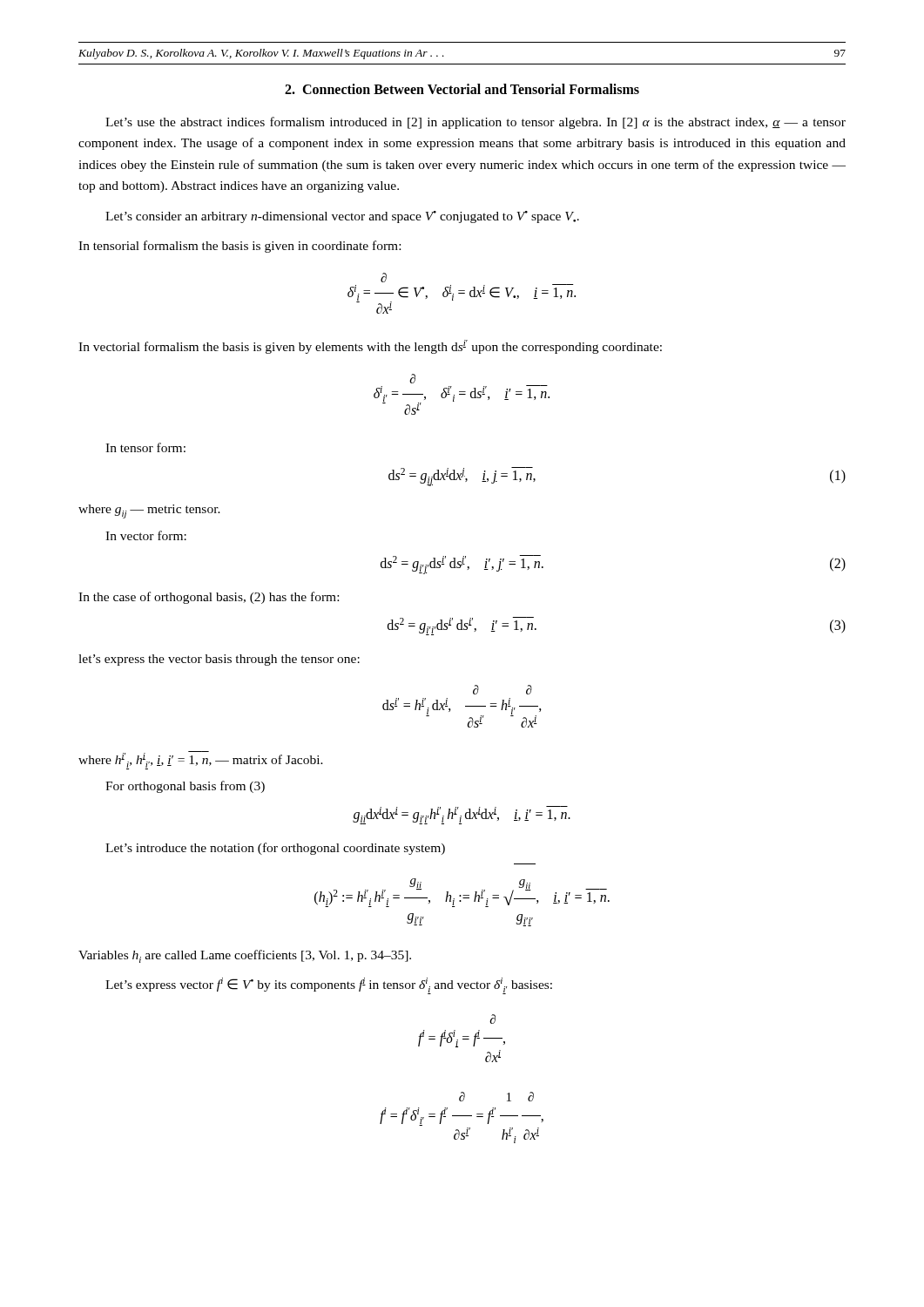The height and width of the screenshot is (1307, 924).
Task: Locate the formula containing "(hi)2 := hi′i hi′i = gii"
Action: [x=462, y=899]
